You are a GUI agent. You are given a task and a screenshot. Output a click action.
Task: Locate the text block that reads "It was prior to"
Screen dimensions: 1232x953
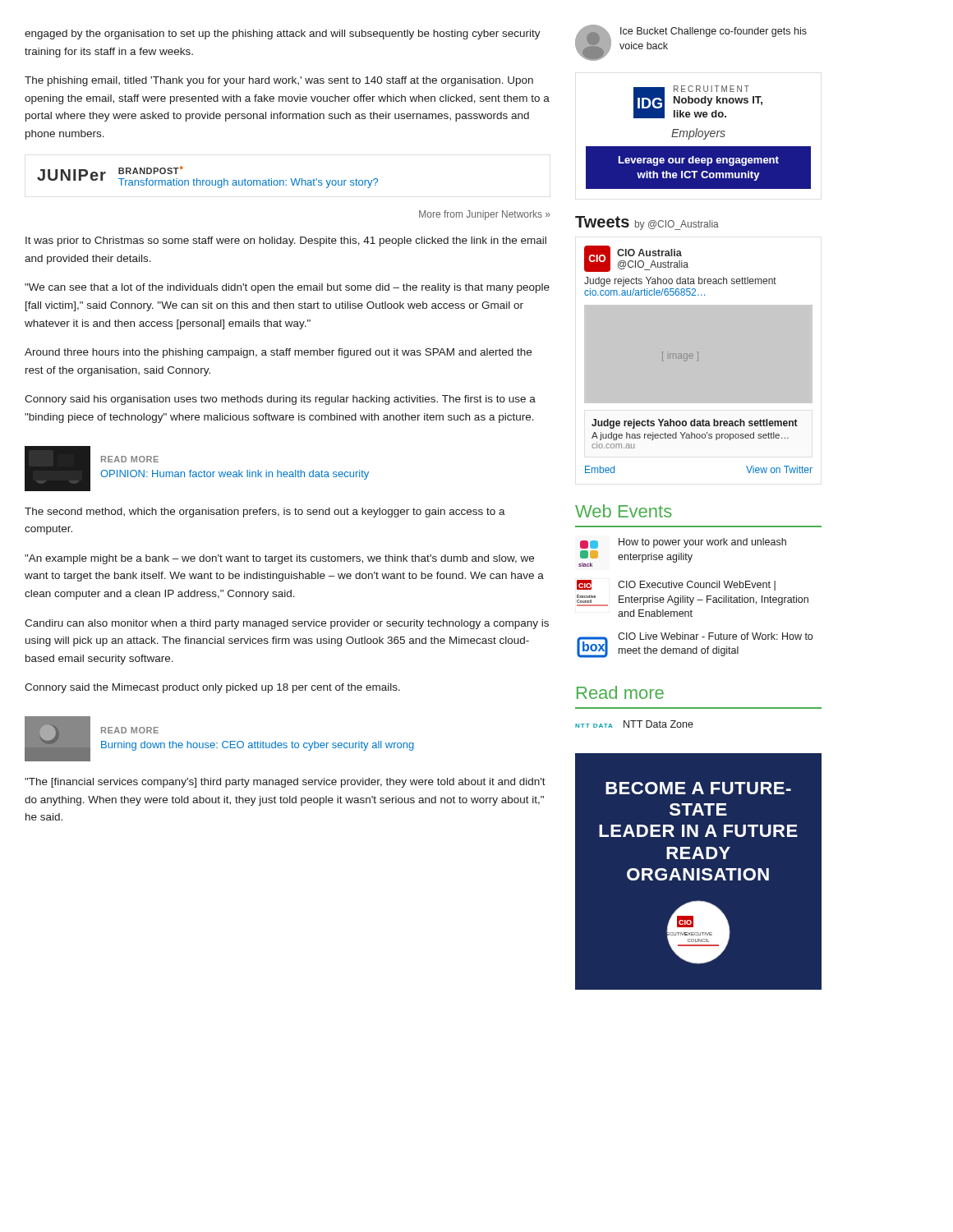286,249
